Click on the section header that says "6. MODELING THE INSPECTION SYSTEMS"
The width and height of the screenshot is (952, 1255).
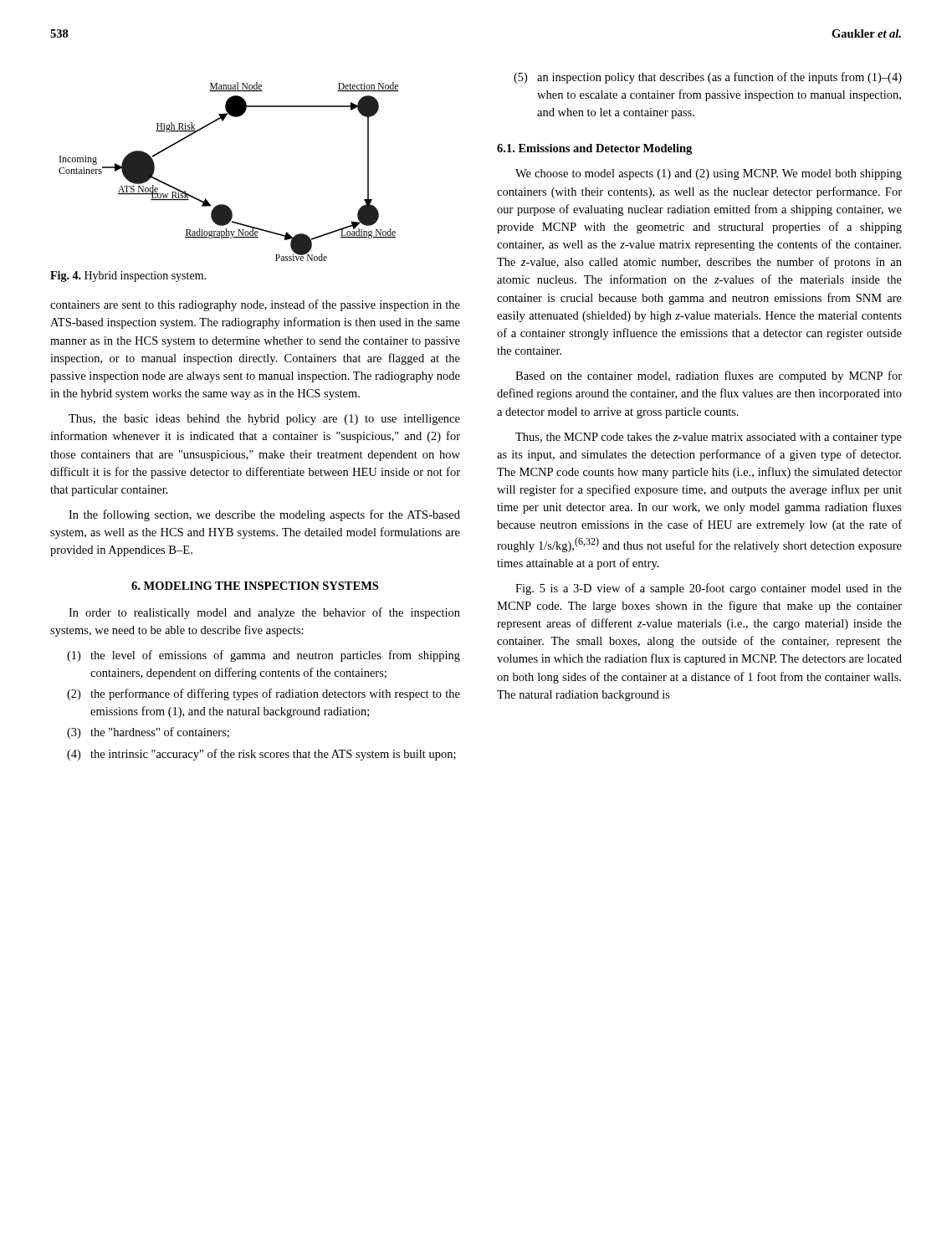click(x=255, y=586)
